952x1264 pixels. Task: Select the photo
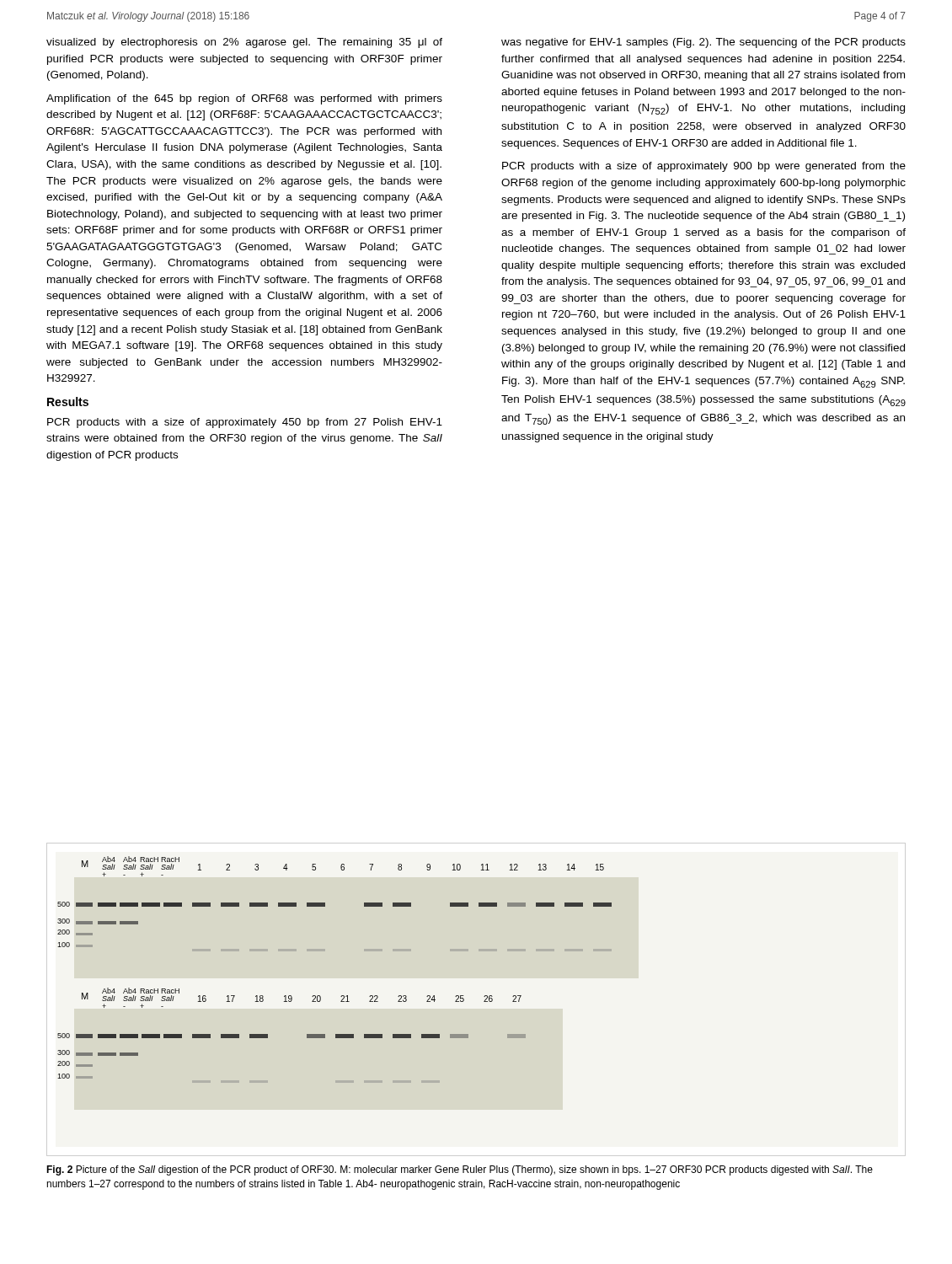(476, 999)
